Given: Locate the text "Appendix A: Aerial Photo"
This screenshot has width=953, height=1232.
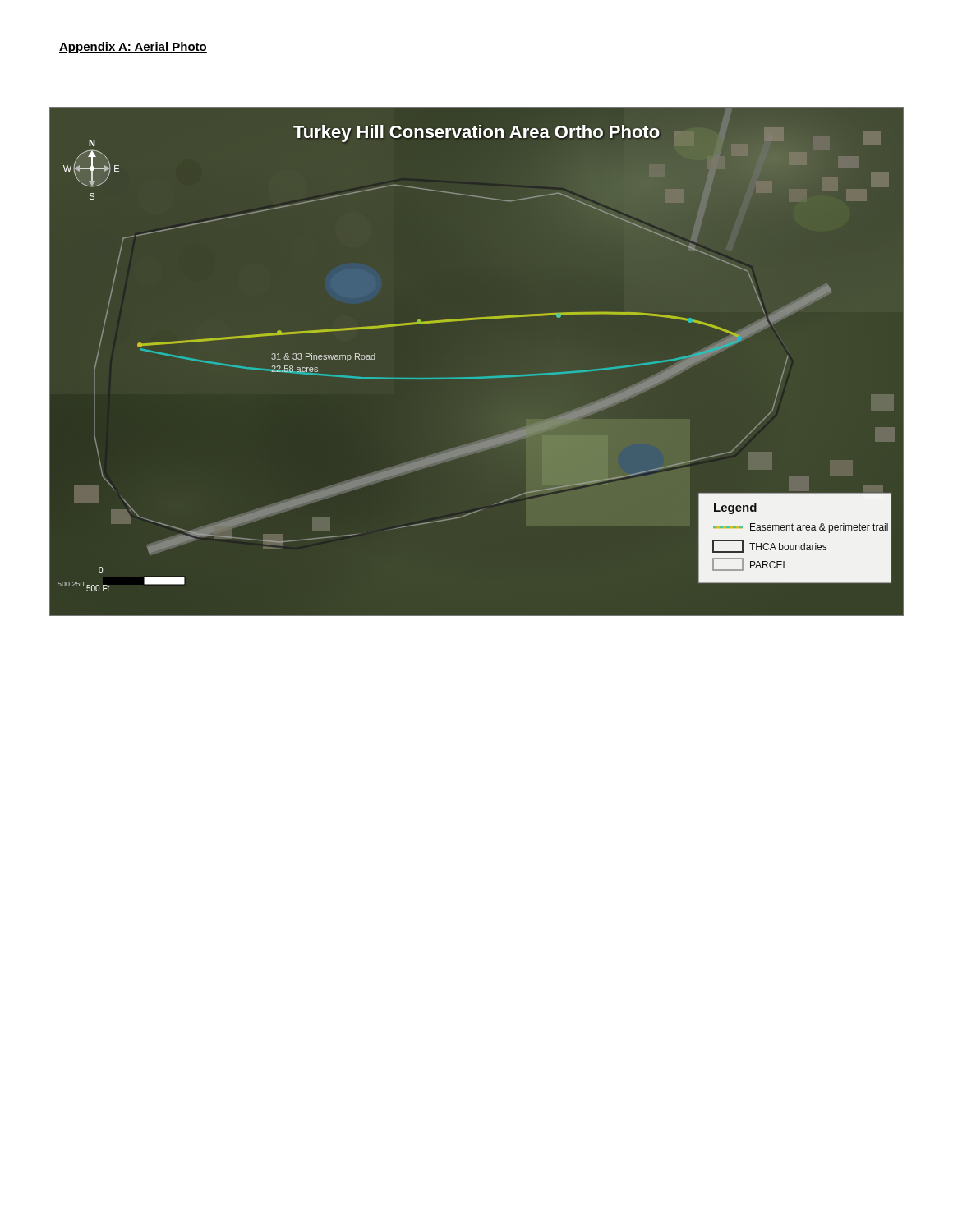Looking at the screenshot, I should [133, 46].
